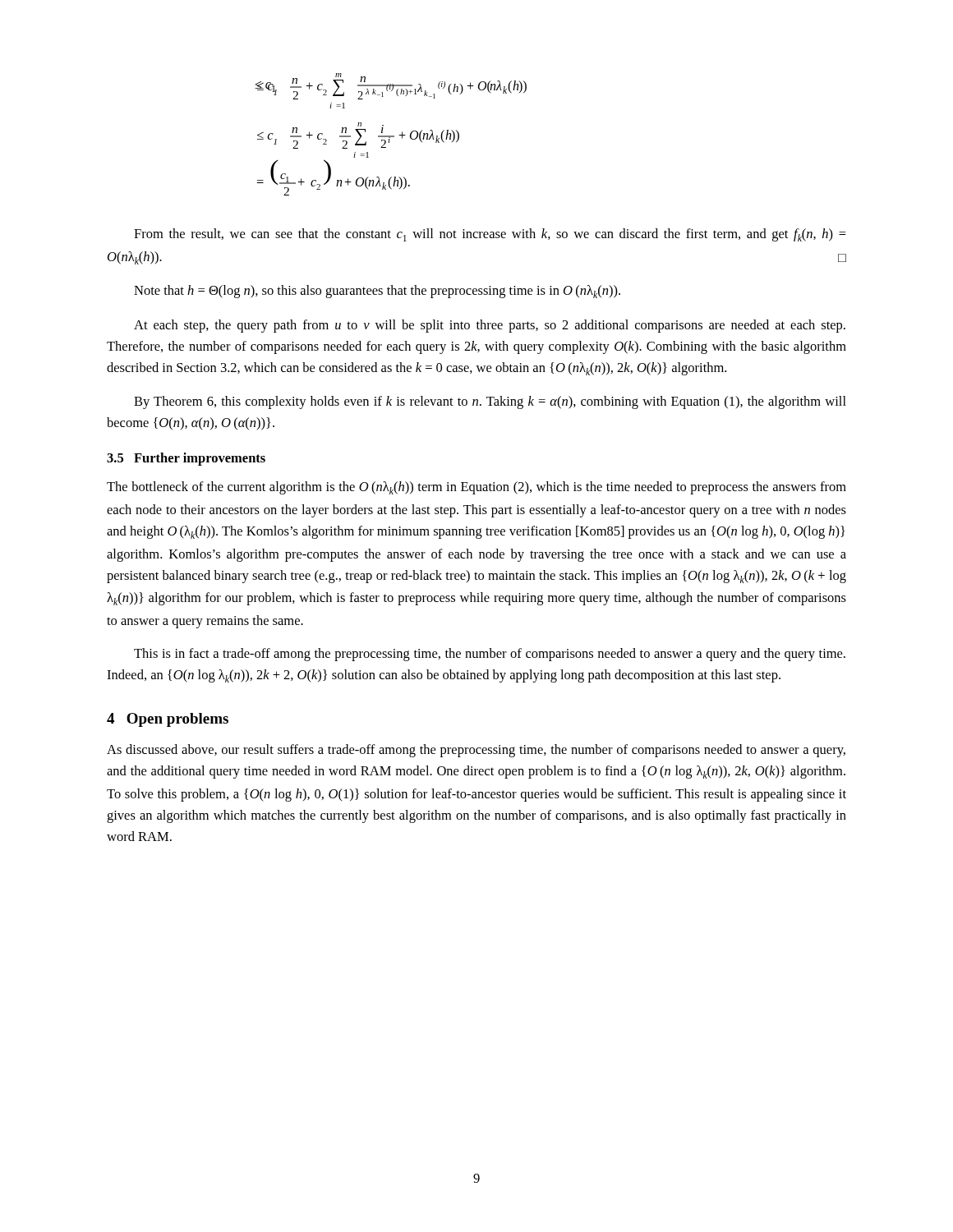The height and width of the screenshot is (1232, 953).
Task: Locate the block of text that opens with "At each step, the query path"
Action: pyautogui.click(x=476, y=347)
